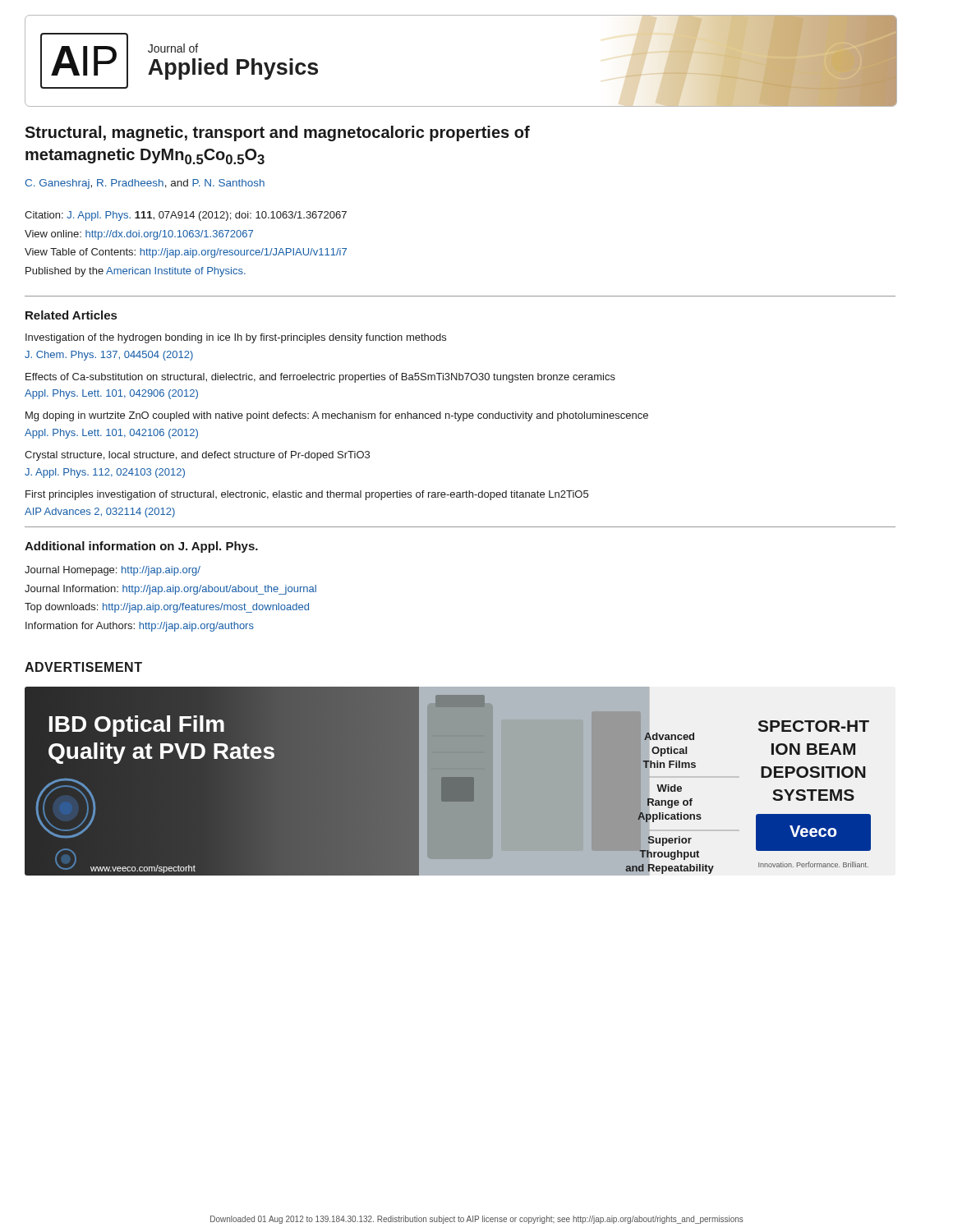Click on the illustration
Image resolution: width=953 pixels, height=1232 pixels.
point(460,781)
